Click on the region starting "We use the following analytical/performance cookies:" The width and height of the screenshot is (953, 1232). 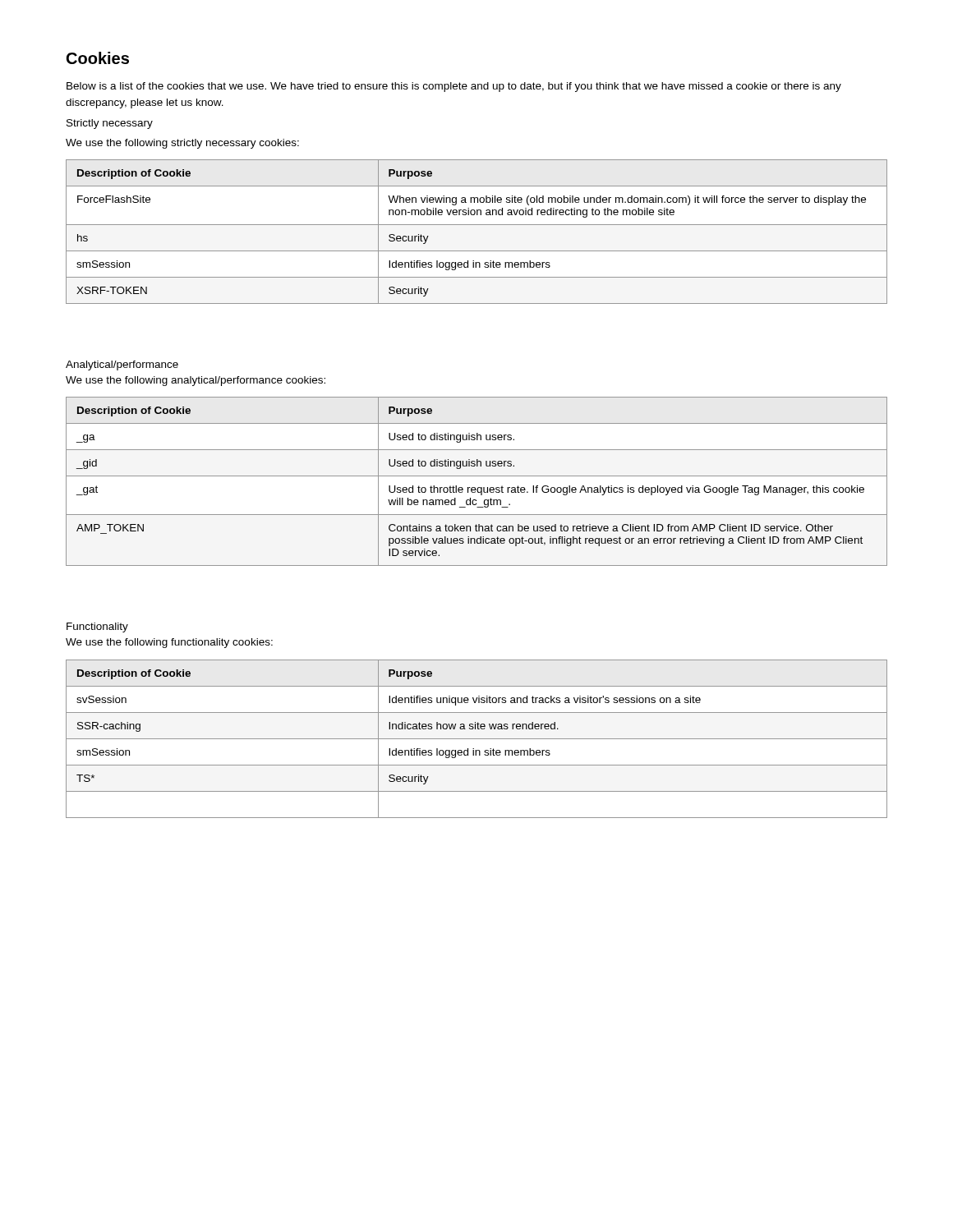pyautogui.click(x=196, y=380)
